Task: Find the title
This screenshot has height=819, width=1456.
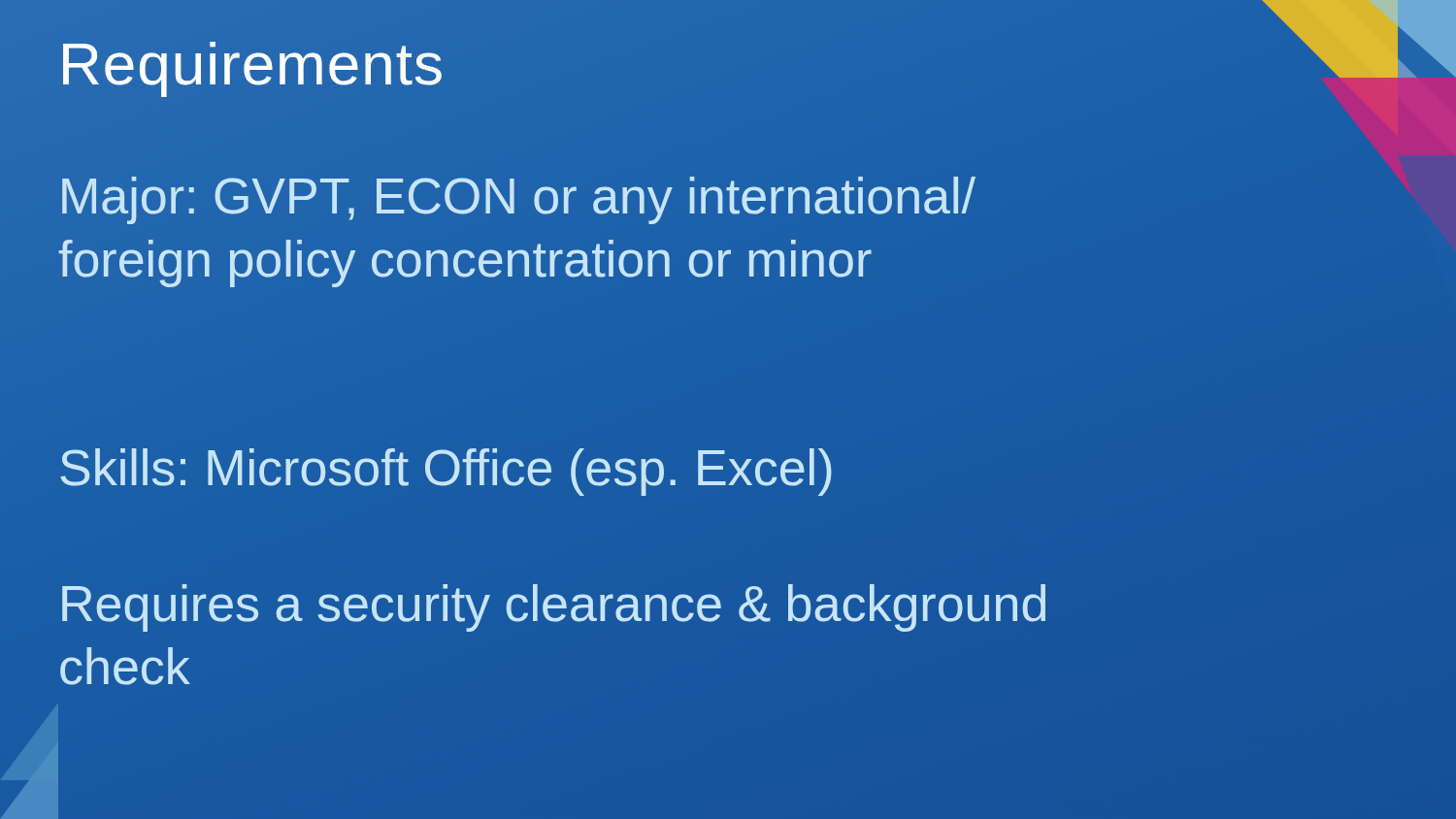Action: coord(251,64)
